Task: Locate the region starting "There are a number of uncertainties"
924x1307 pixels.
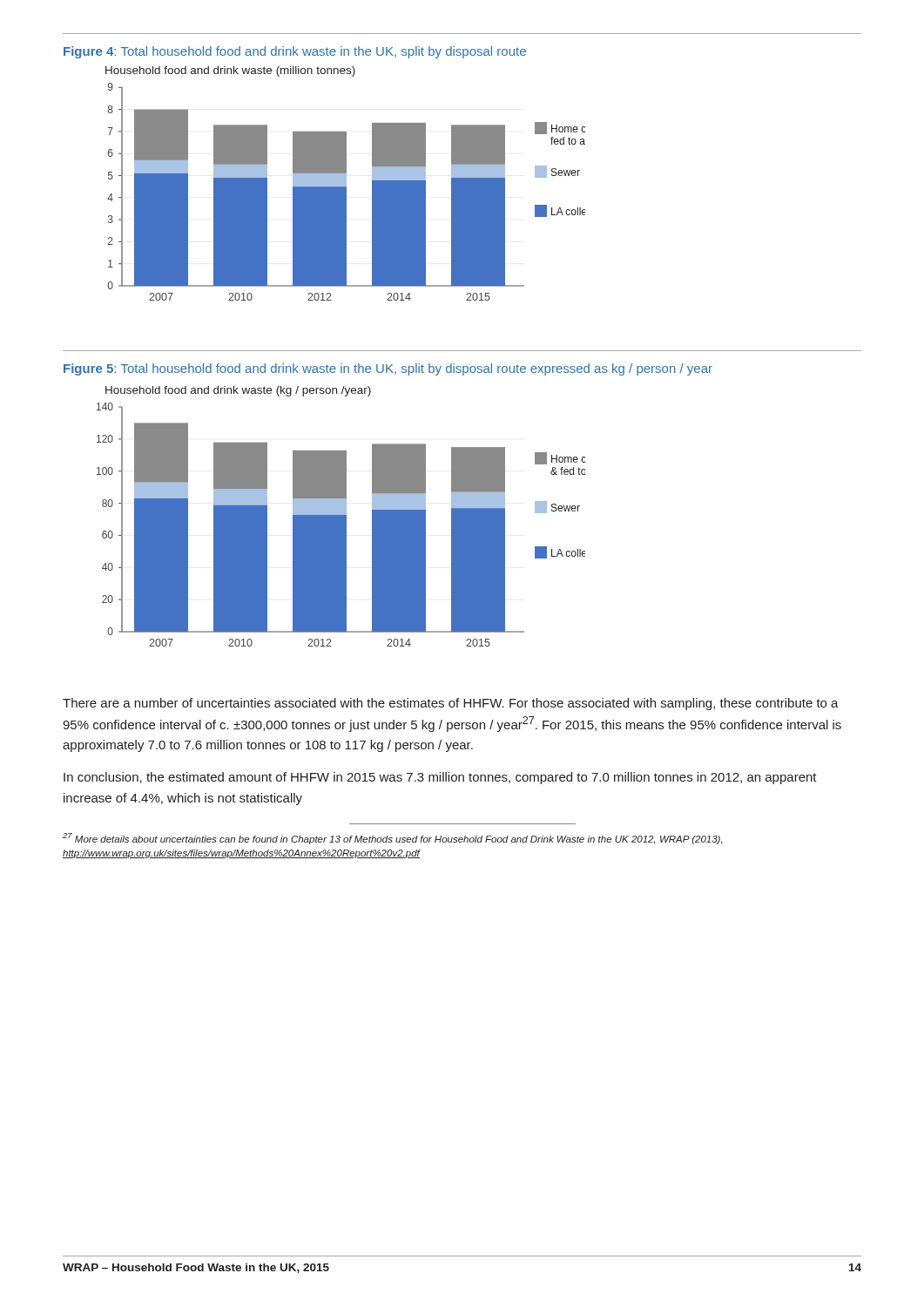Action: coord(452,723)
